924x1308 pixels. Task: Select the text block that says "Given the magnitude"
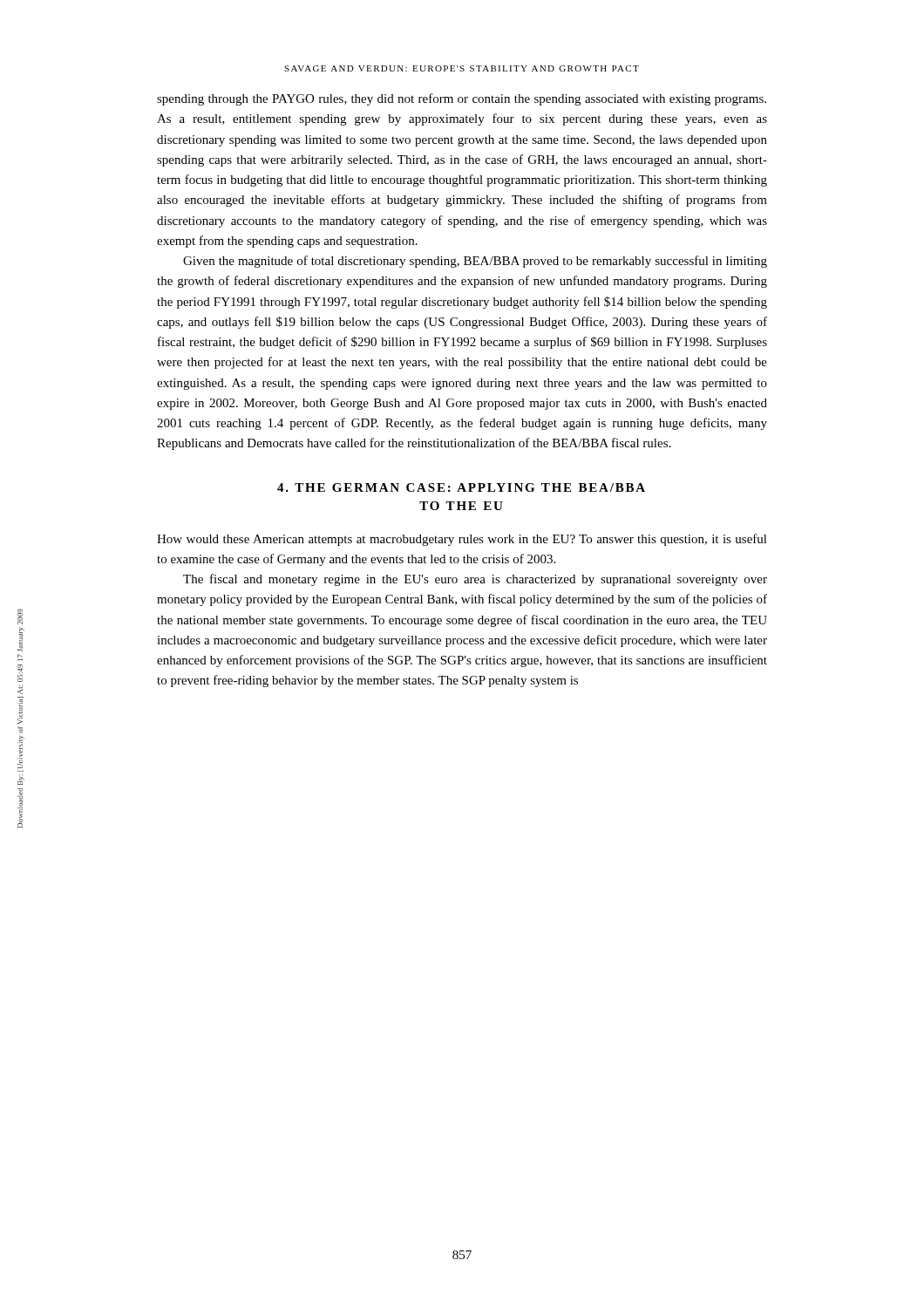coord(462,353)
